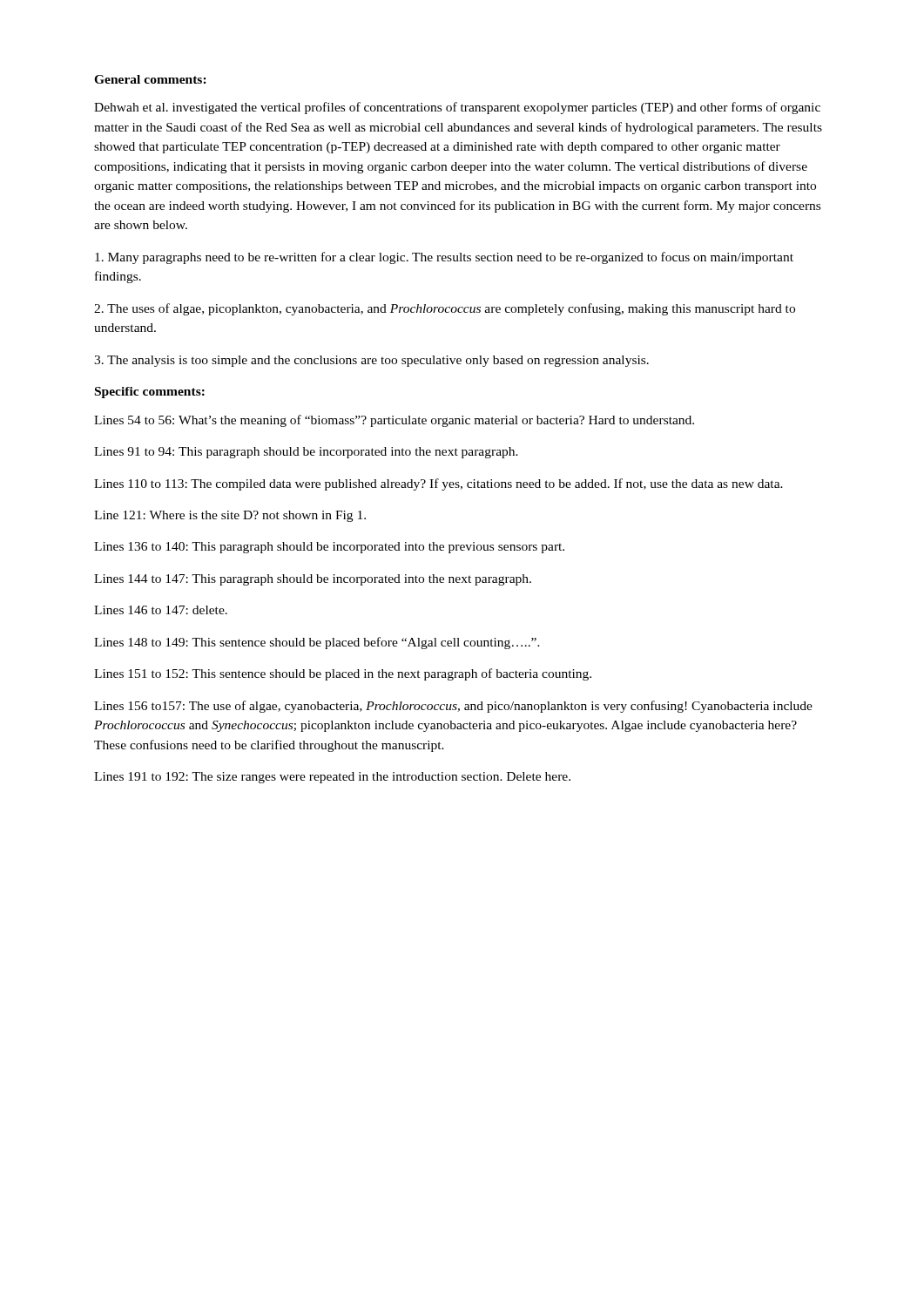Screen dimensions: 1307x924
Task: Select the region starting "3. The analysis is too simple and the"
Action: tap(372, 359)
